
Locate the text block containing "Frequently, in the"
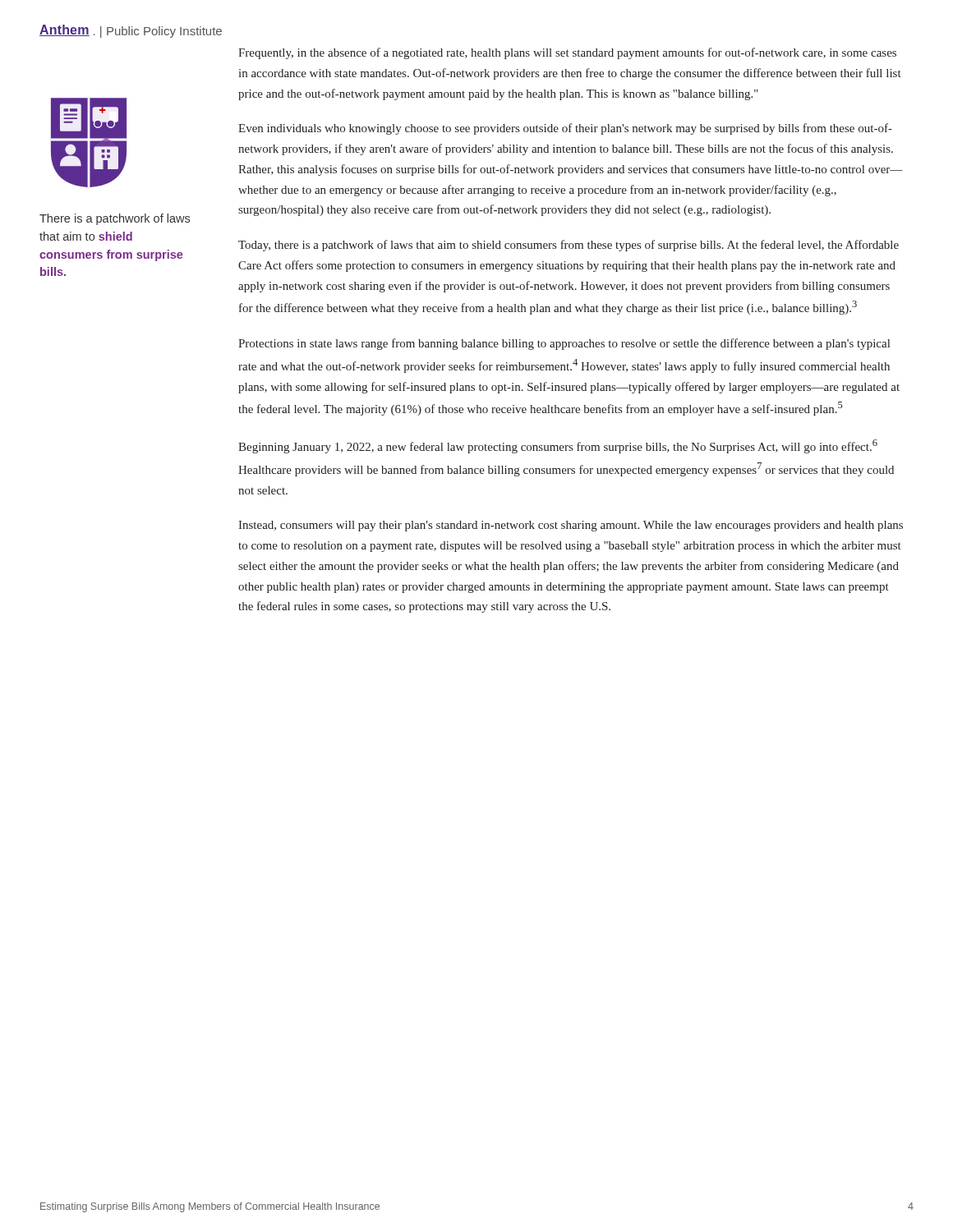[x=570, y=73]
